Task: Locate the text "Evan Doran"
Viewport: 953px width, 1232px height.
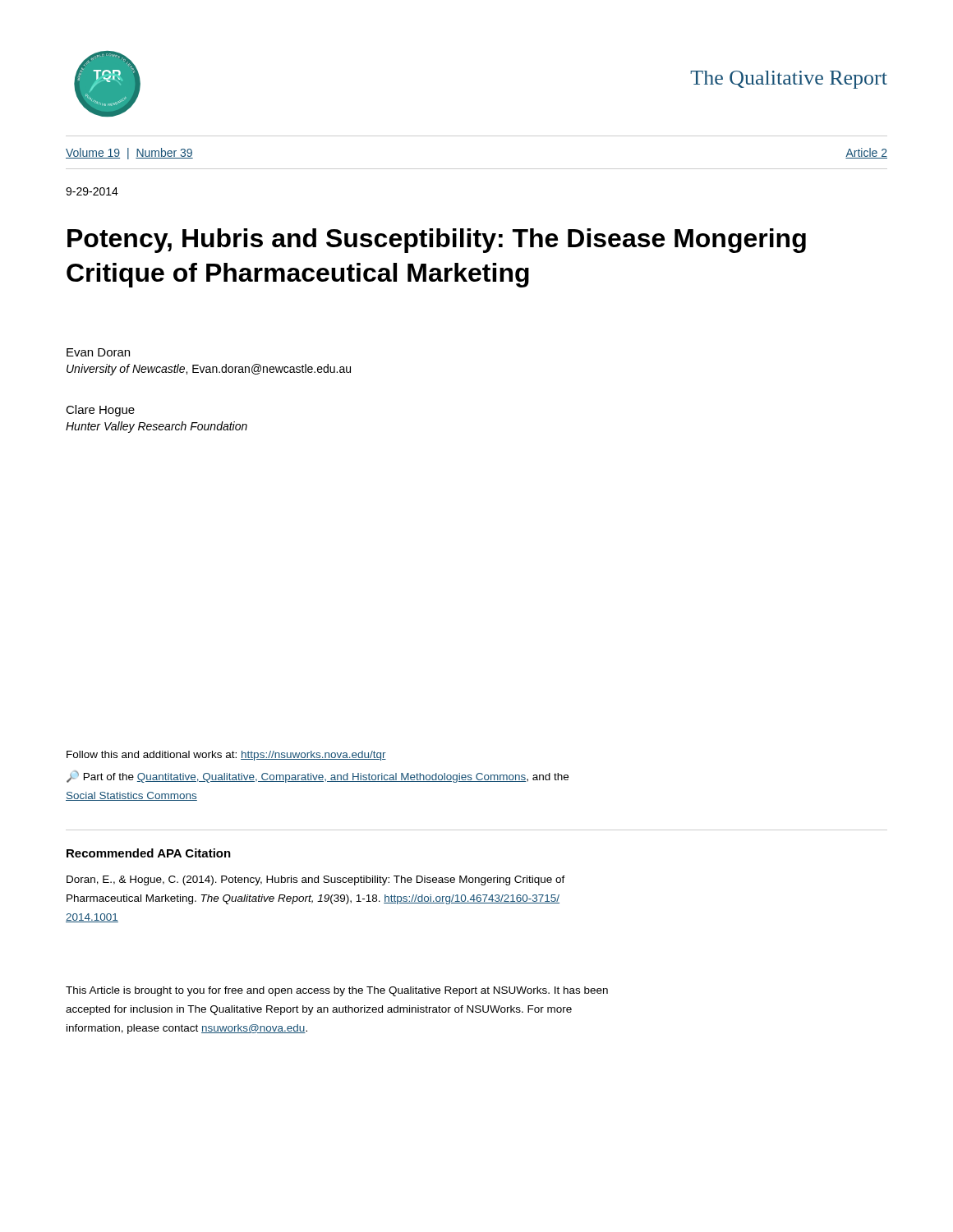Action: 98,352
